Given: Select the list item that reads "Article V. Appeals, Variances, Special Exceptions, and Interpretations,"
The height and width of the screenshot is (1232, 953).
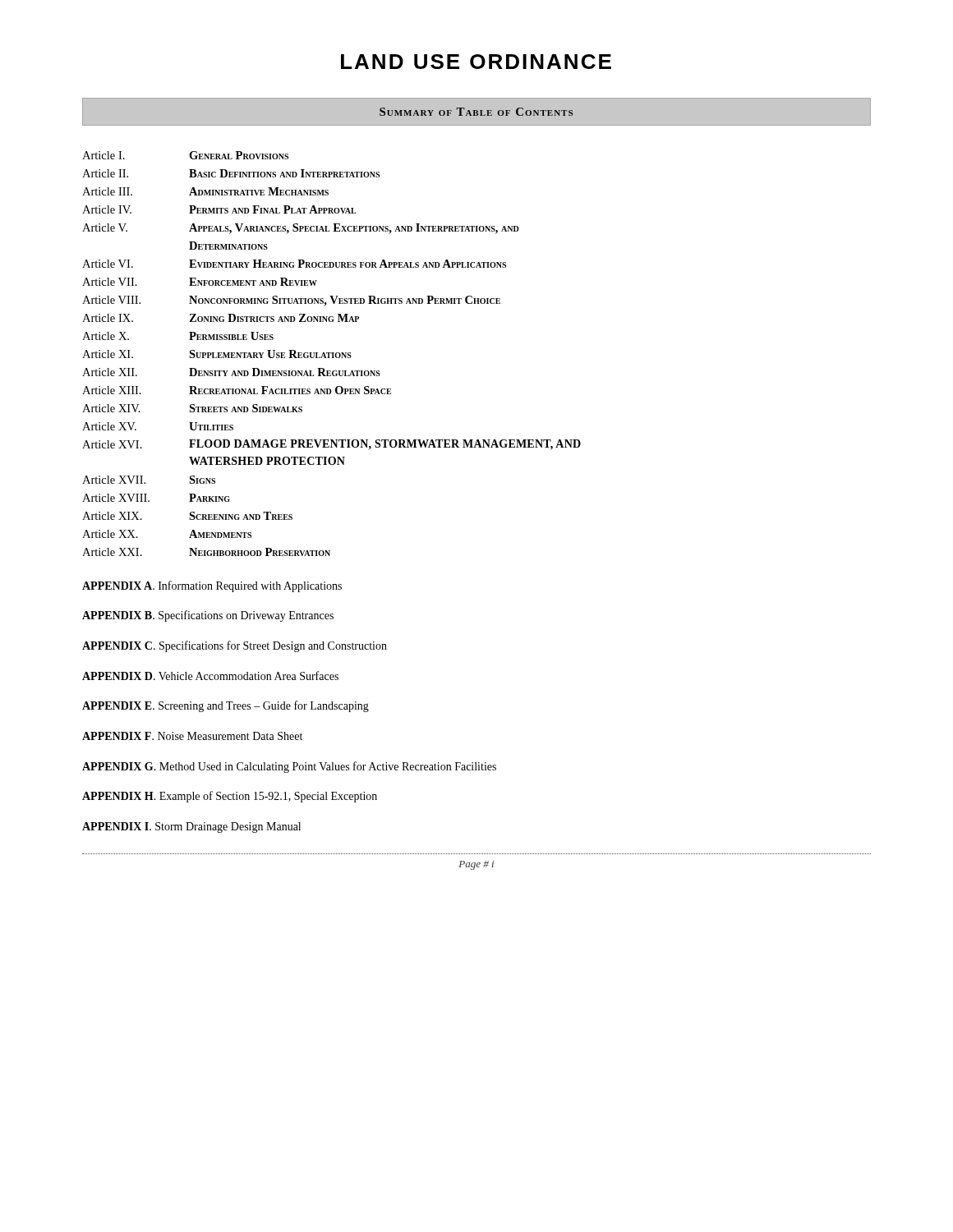Looking at the screenshot, I should [476, 228].
